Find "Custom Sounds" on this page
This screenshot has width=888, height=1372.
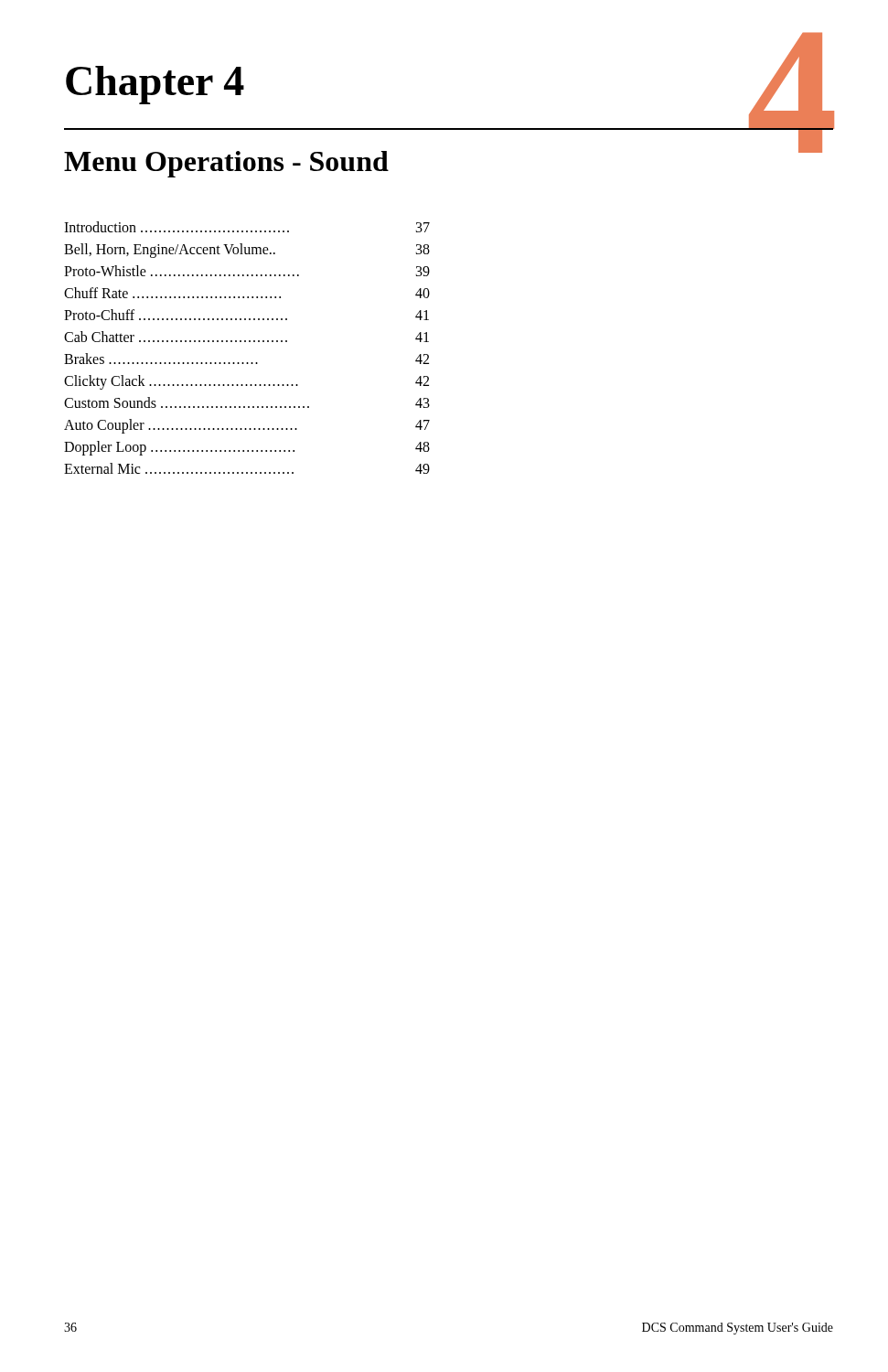247,403
